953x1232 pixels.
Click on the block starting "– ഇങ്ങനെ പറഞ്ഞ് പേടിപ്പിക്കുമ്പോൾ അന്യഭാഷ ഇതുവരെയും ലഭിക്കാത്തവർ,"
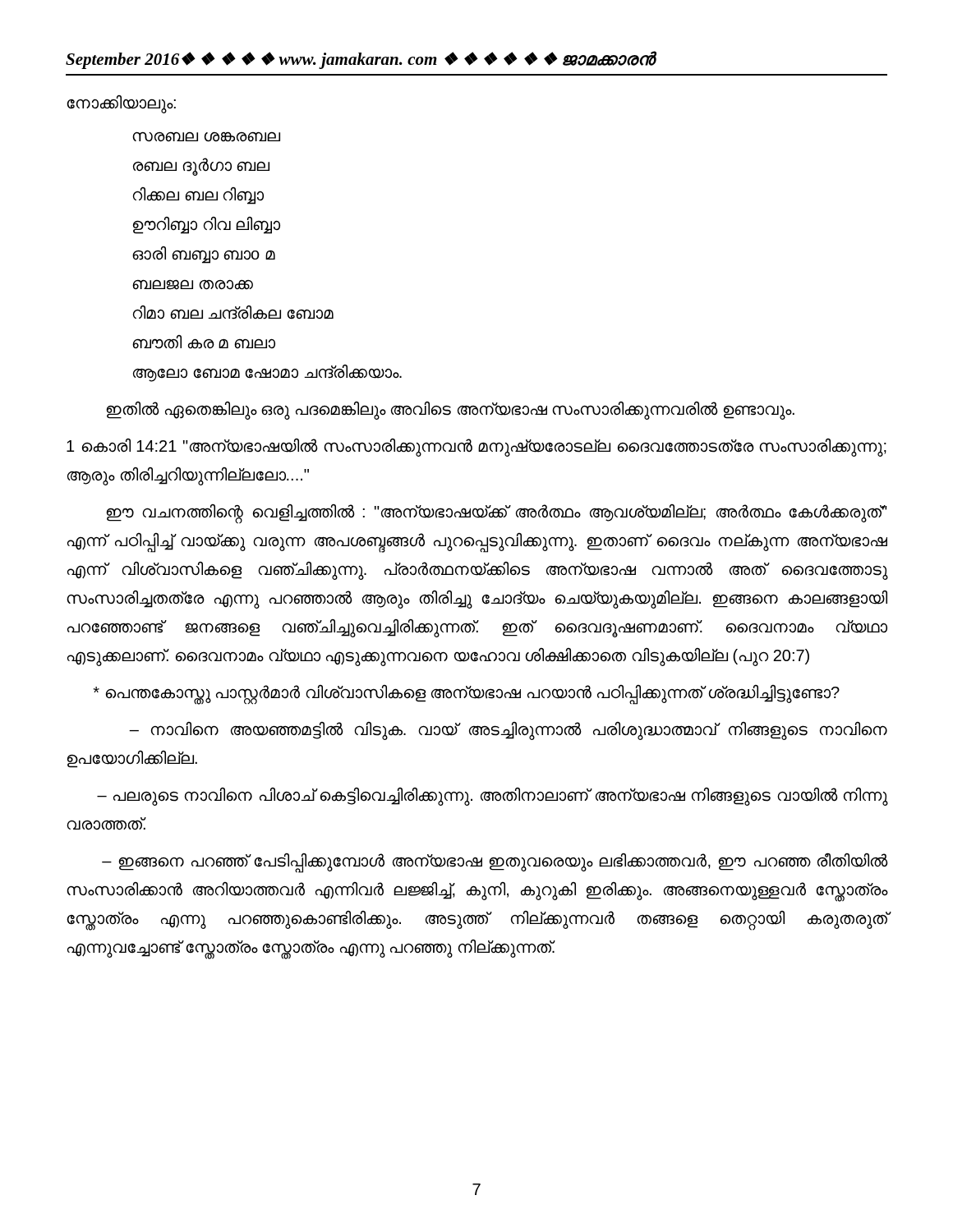[476, 904]
